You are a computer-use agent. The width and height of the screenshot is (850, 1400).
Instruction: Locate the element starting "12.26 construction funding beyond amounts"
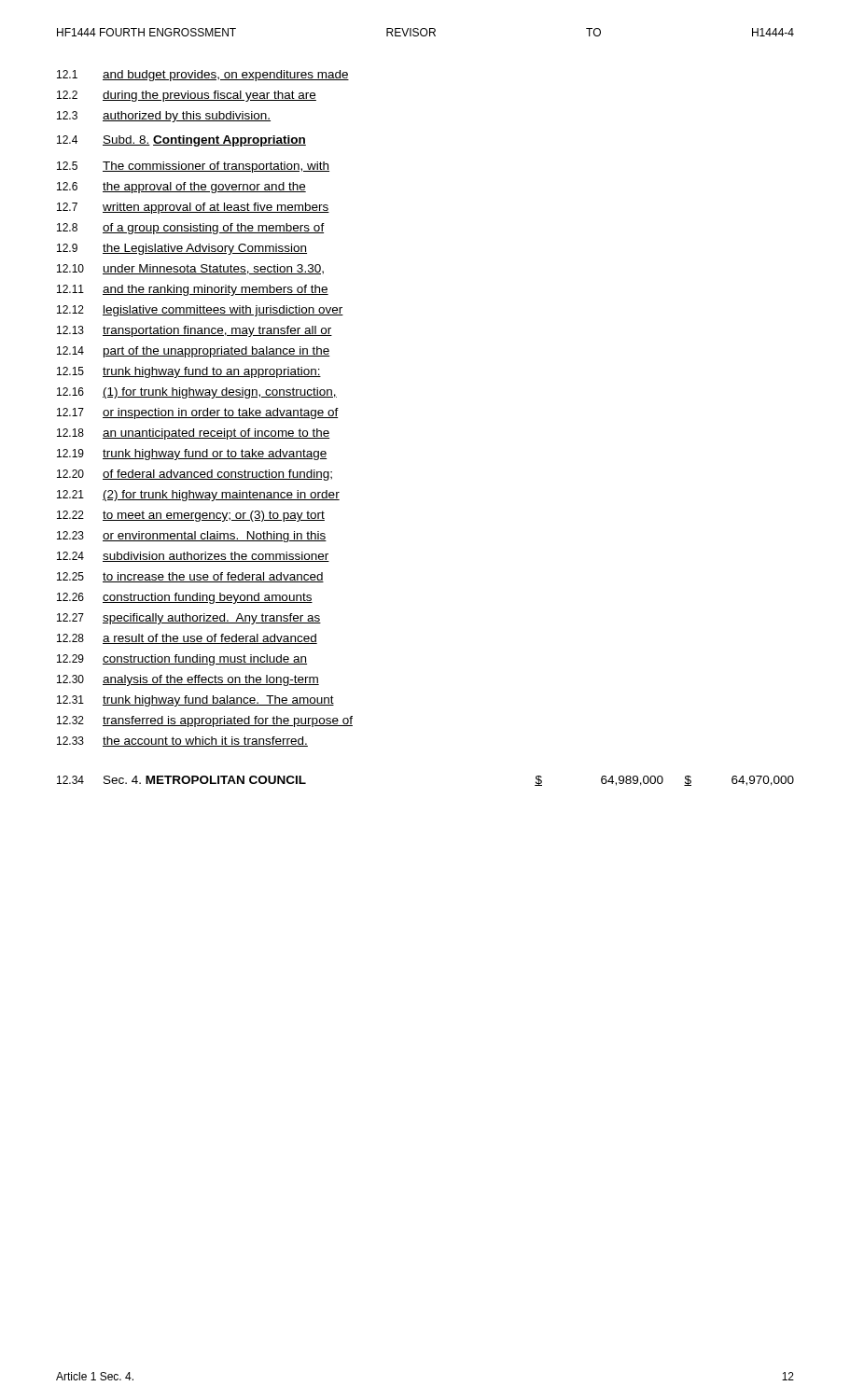[185, 598]
